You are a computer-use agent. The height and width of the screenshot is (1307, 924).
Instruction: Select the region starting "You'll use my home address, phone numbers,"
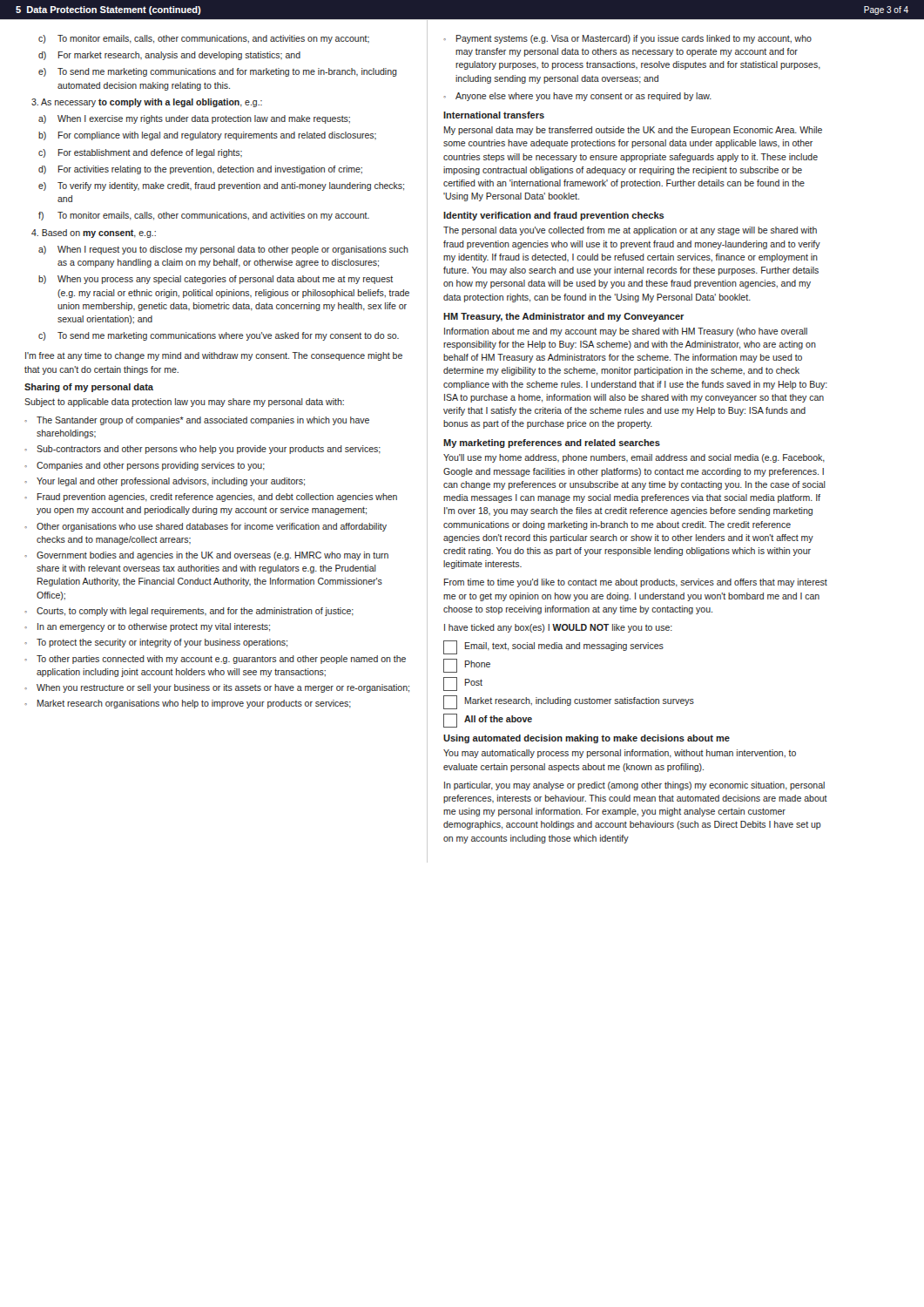coord(634,511)
